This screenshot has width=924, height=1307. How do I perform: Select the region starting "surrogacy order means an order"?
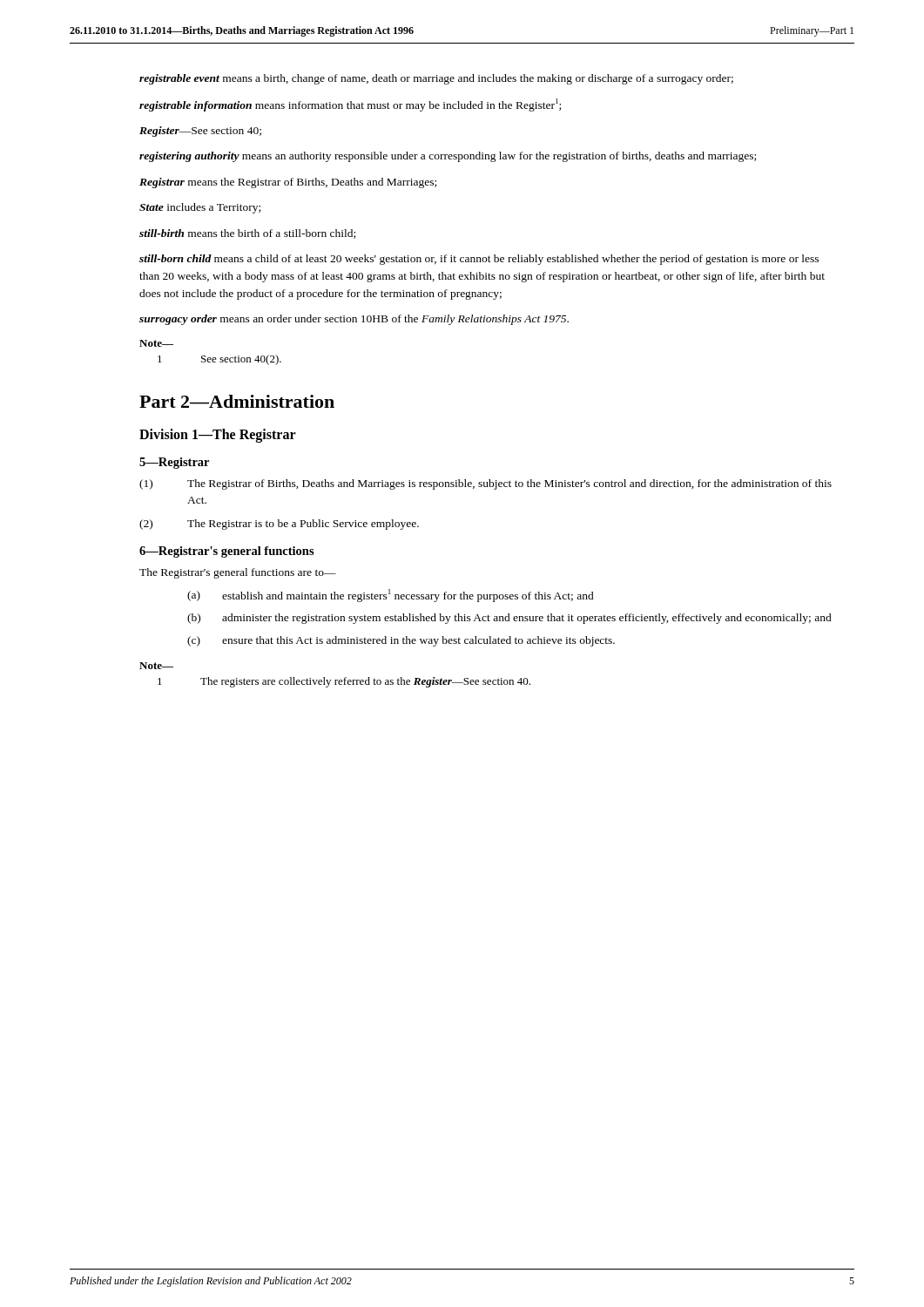click(x=354, y=319)
